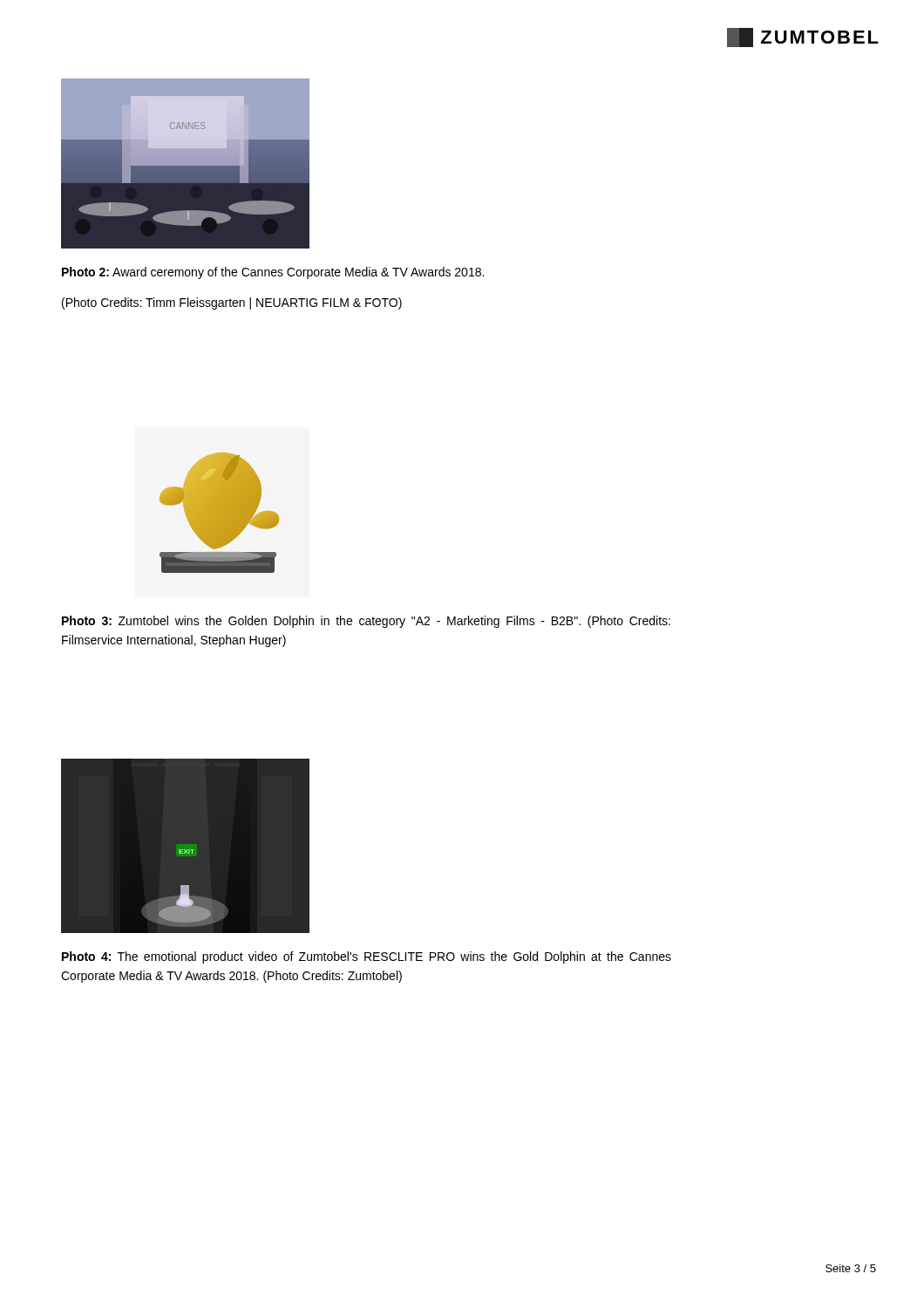Select the caption with the text "Photo 2: Award ceremony of the Cannes Corporate"

pos(273,272)
